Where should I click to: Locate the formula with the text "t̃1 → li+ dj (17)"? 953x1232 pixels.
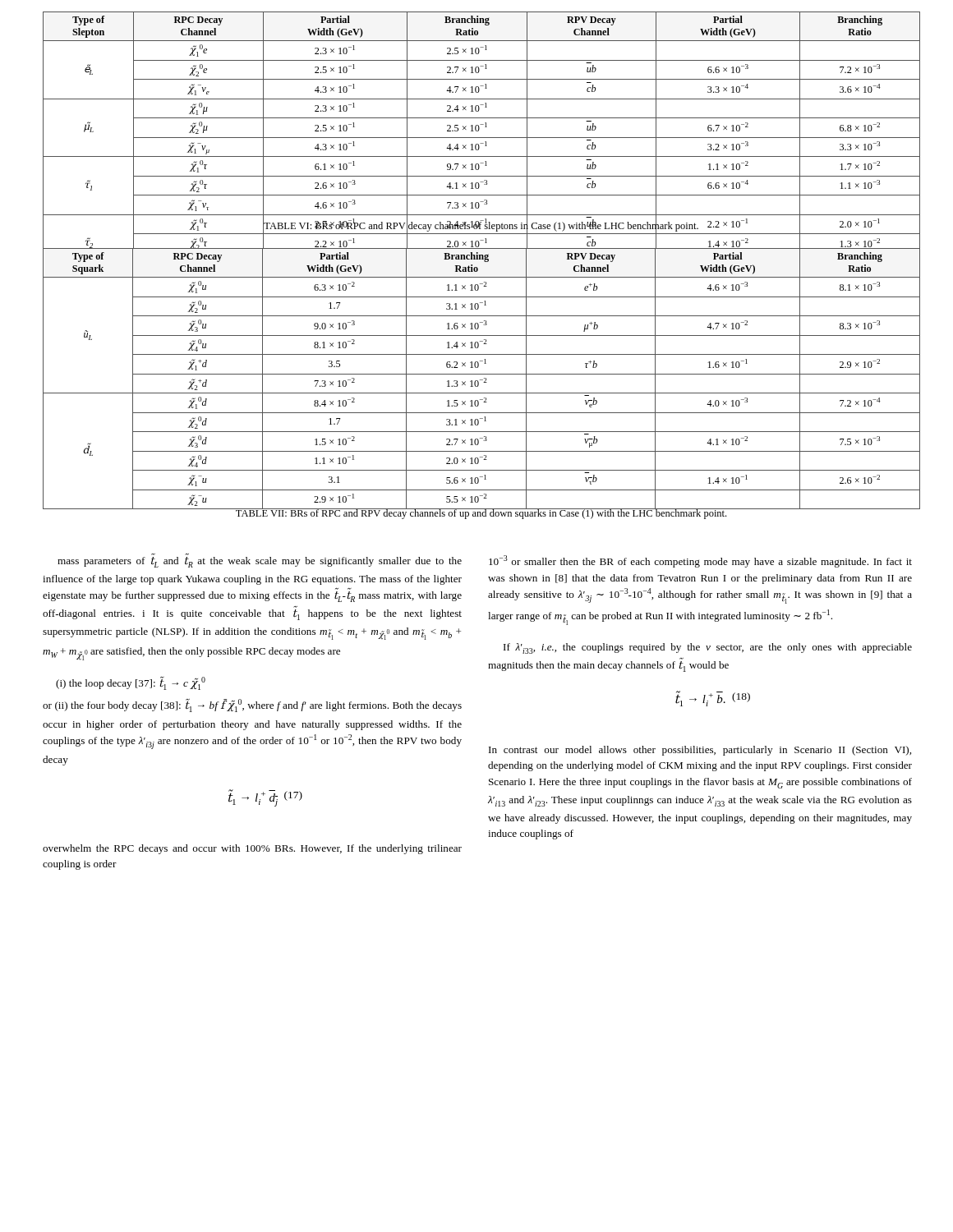pos(252,798)
